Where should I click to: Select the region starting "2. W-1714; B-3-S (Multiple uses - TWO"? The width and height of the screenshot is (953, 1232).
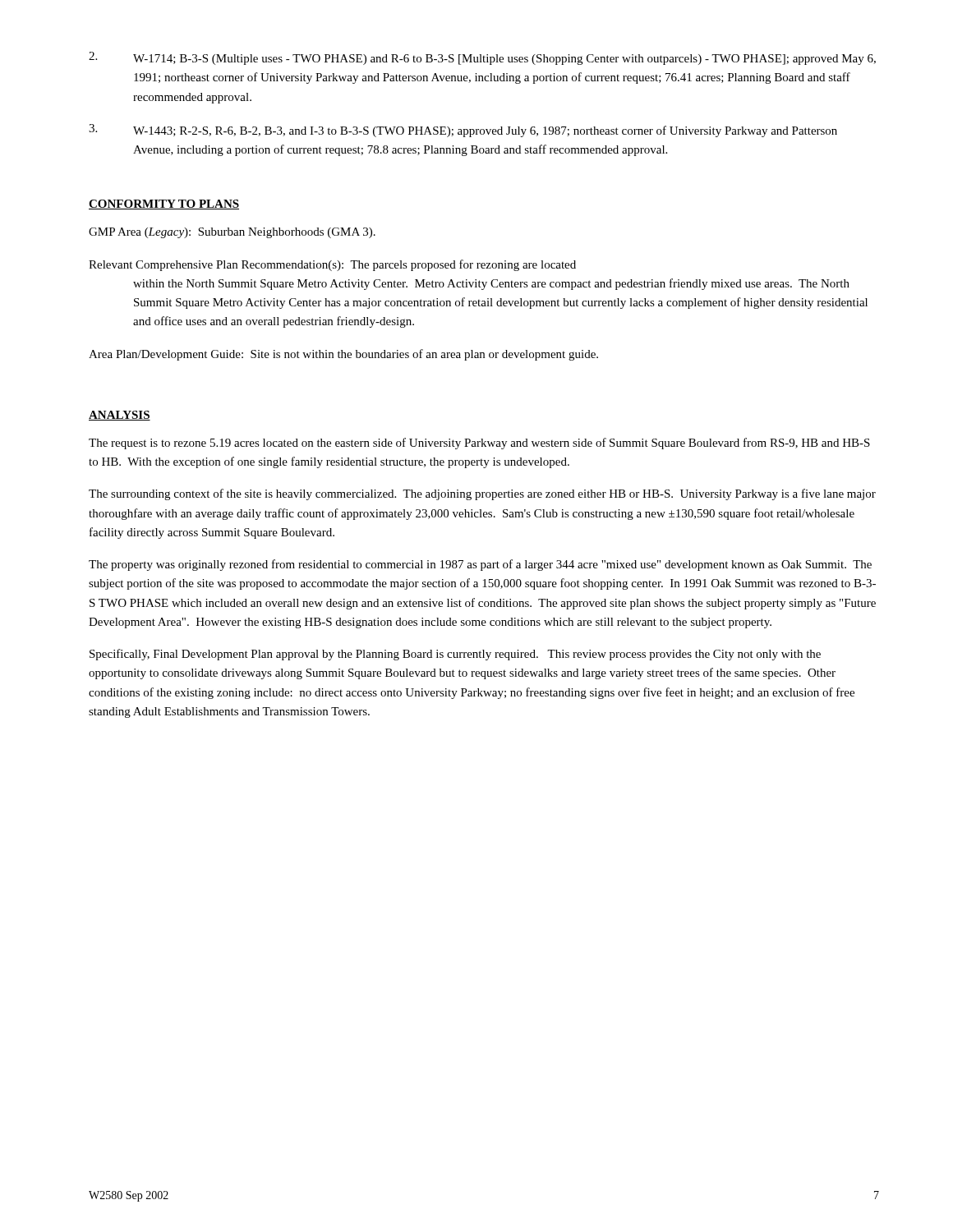[x=484, y=78]
